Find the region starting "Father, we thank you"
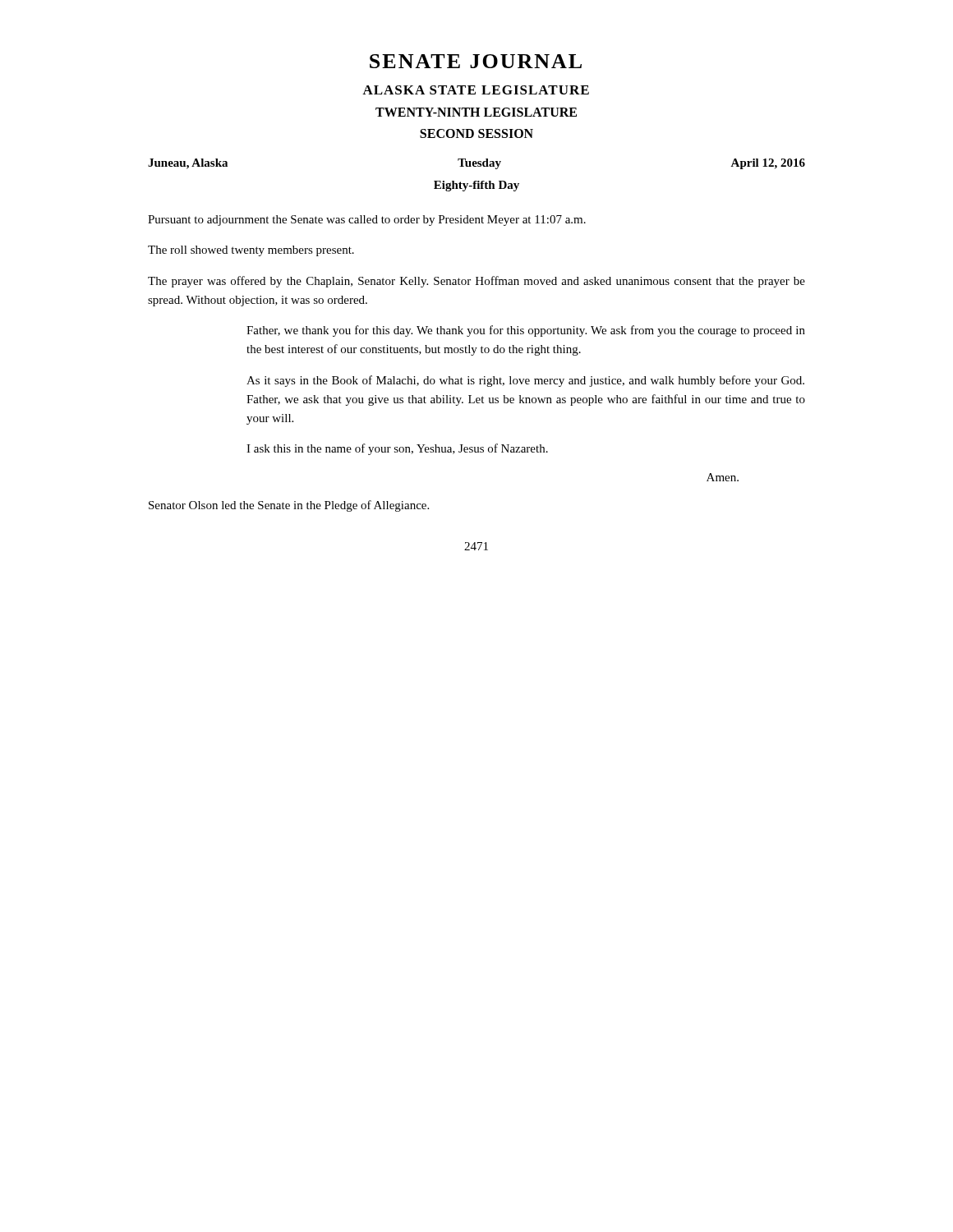Image resolution: width=953 pixels, height=1232 pixels. 526,390
